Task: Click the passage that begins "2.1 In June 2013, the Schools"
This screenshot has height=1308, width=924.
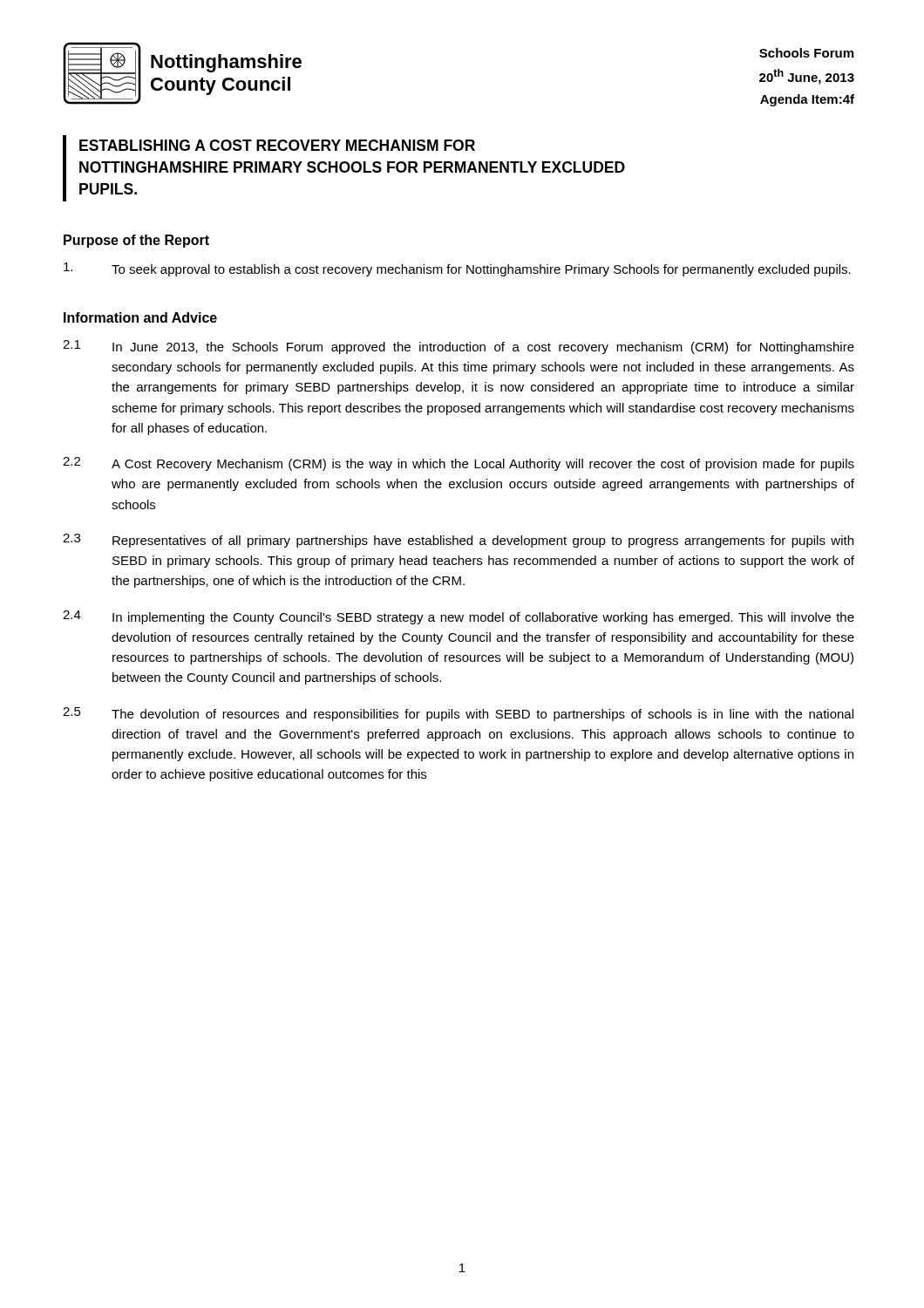Action: click(x=458, y=387)
